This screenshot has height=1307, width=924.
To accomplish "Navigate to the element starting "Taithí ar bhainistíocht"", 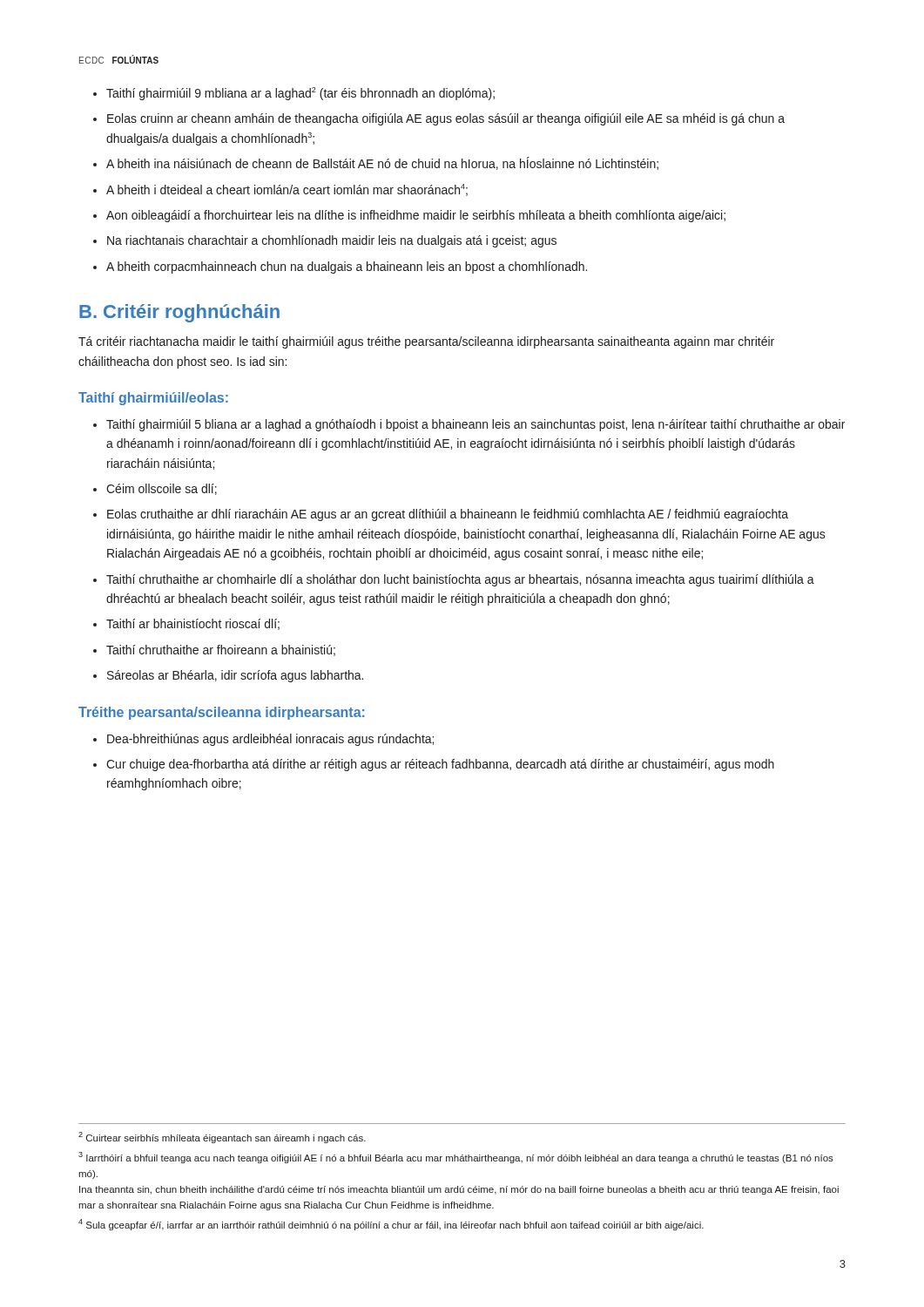I will click(x=193, y=624).
